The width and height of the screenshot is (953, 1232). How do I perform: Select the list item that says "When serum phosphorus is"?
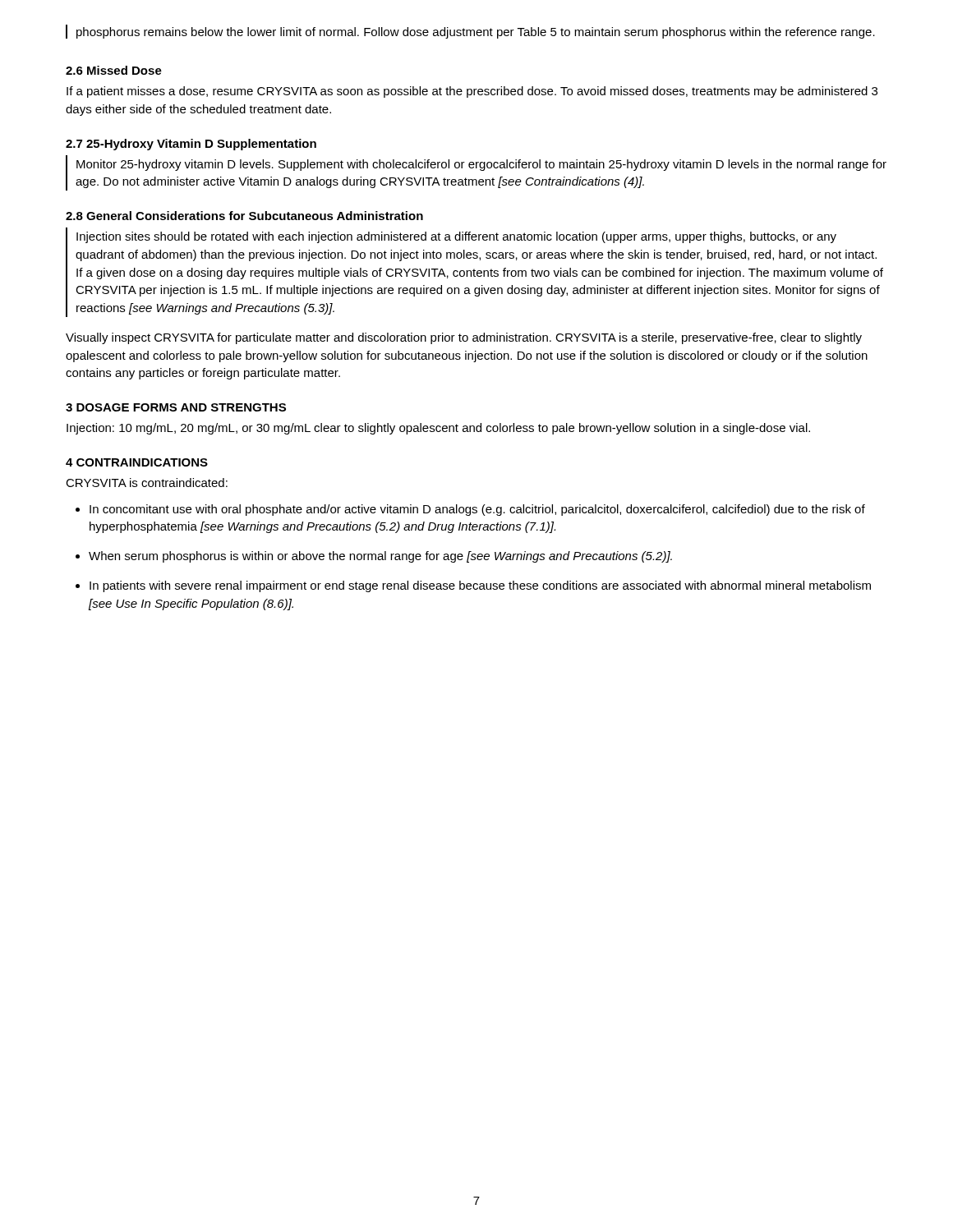(381, 556)
